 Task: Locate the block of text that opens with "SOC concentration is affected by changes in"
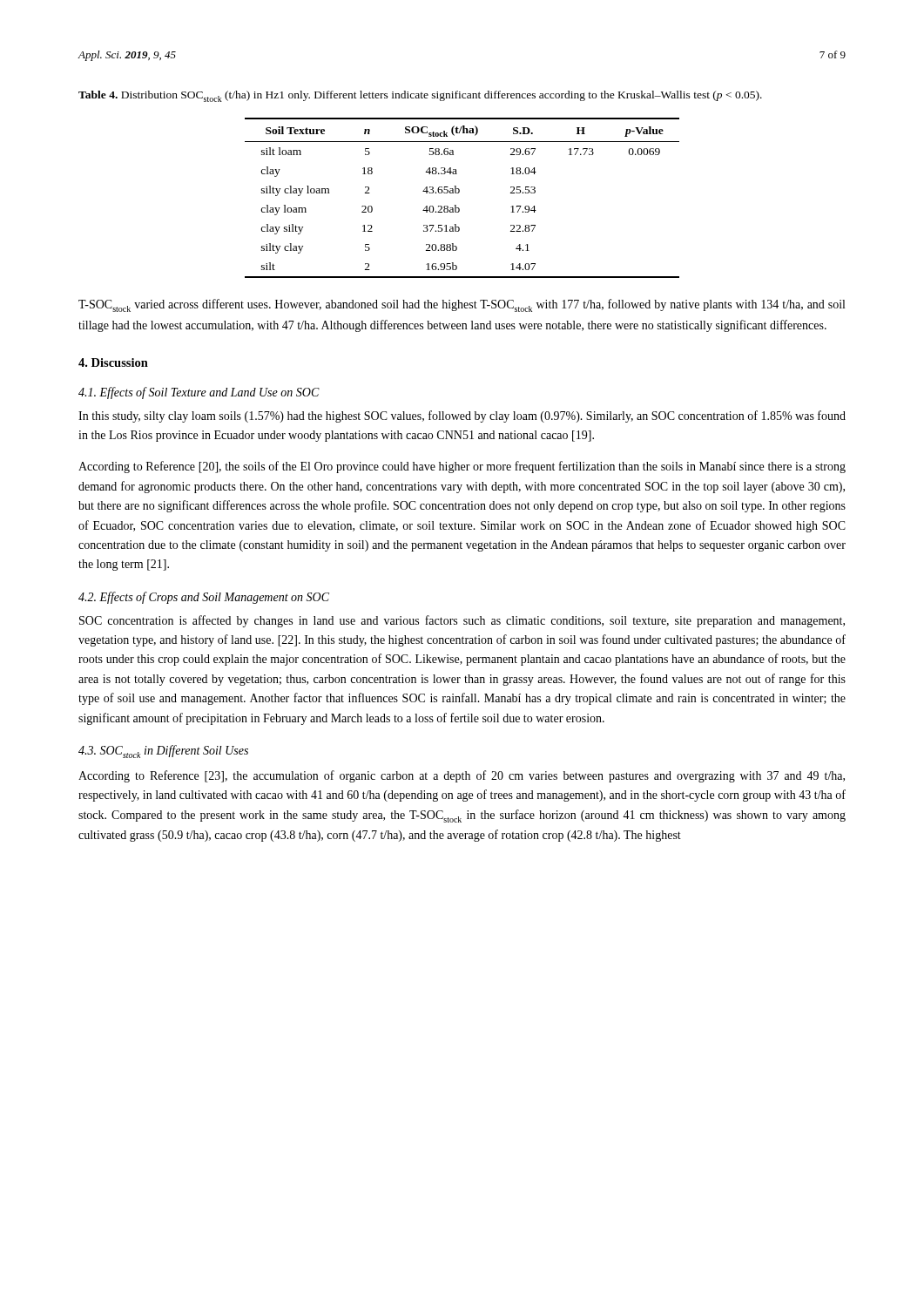(462, 669)
